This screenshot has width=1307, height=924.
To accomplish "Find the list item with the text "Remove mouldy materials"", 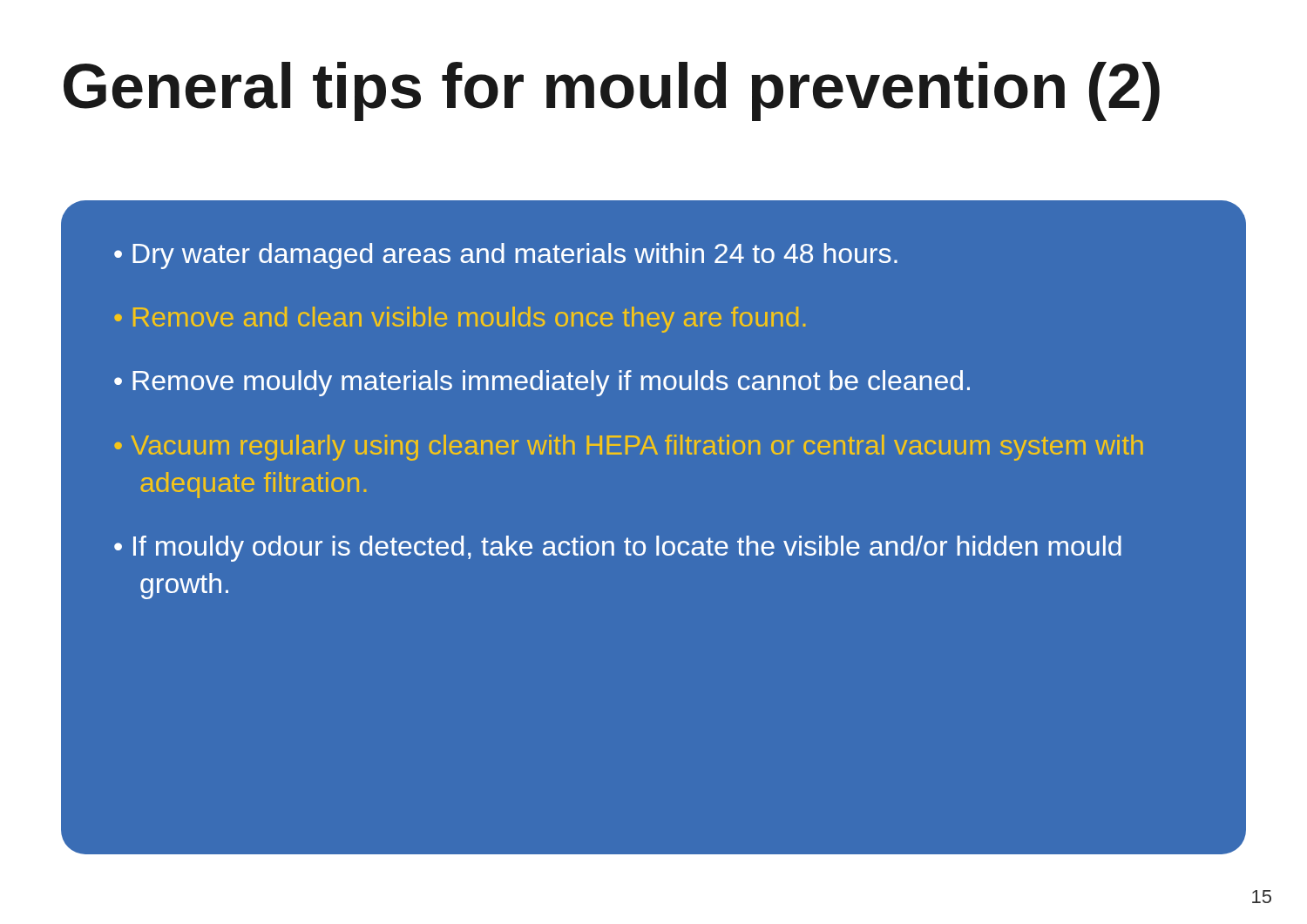I will coord(654,381).
